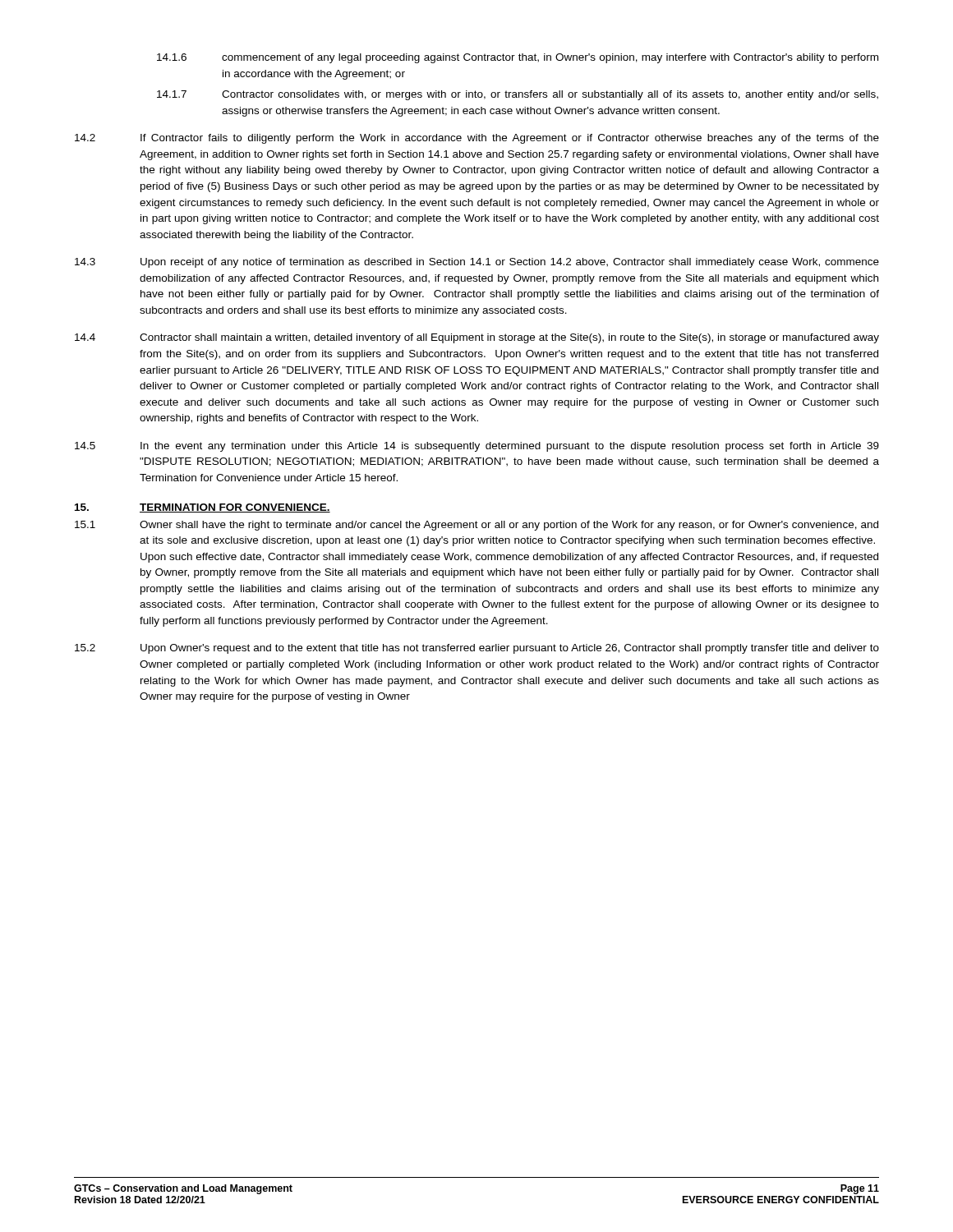The image size is (953, 1232).
Task: Navigate to the region starting "15. TERMINATION FOR CONVENIENCE."
Action: pos(202,507)
